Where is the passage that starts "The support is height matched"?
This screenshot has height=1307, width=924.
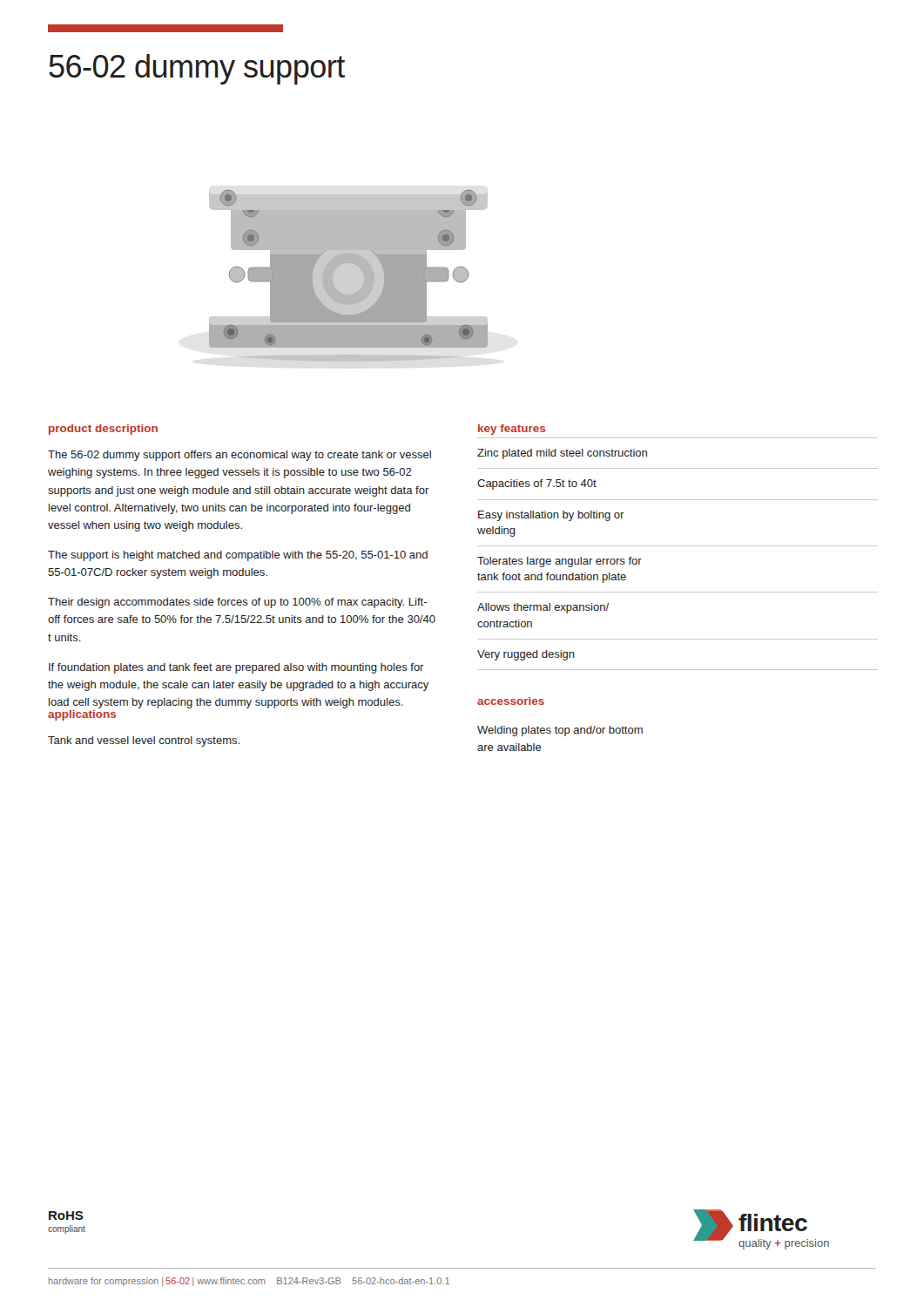point(238,563)
